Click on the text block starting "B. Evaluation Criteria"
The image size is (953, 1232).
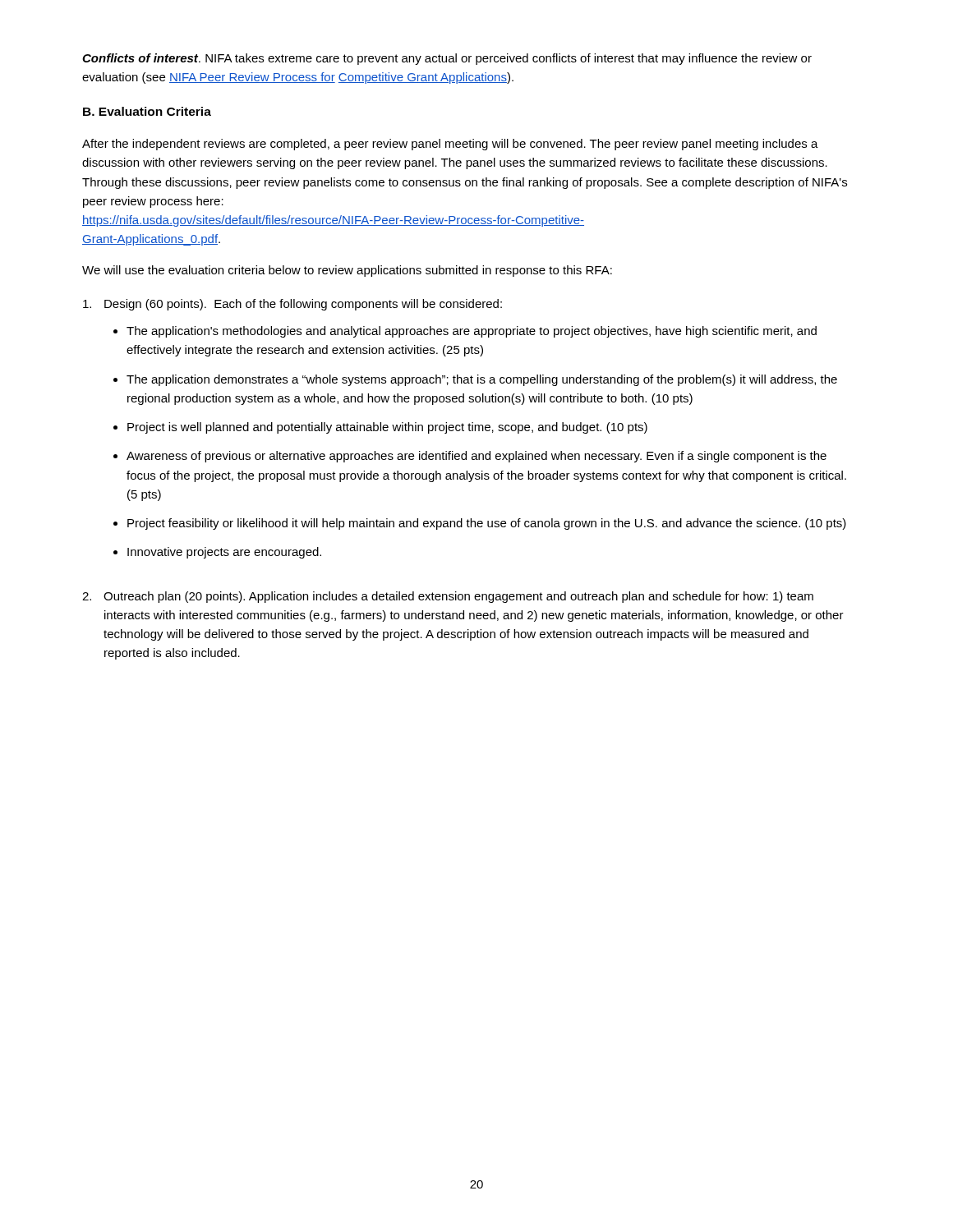(x=147, y=111)
